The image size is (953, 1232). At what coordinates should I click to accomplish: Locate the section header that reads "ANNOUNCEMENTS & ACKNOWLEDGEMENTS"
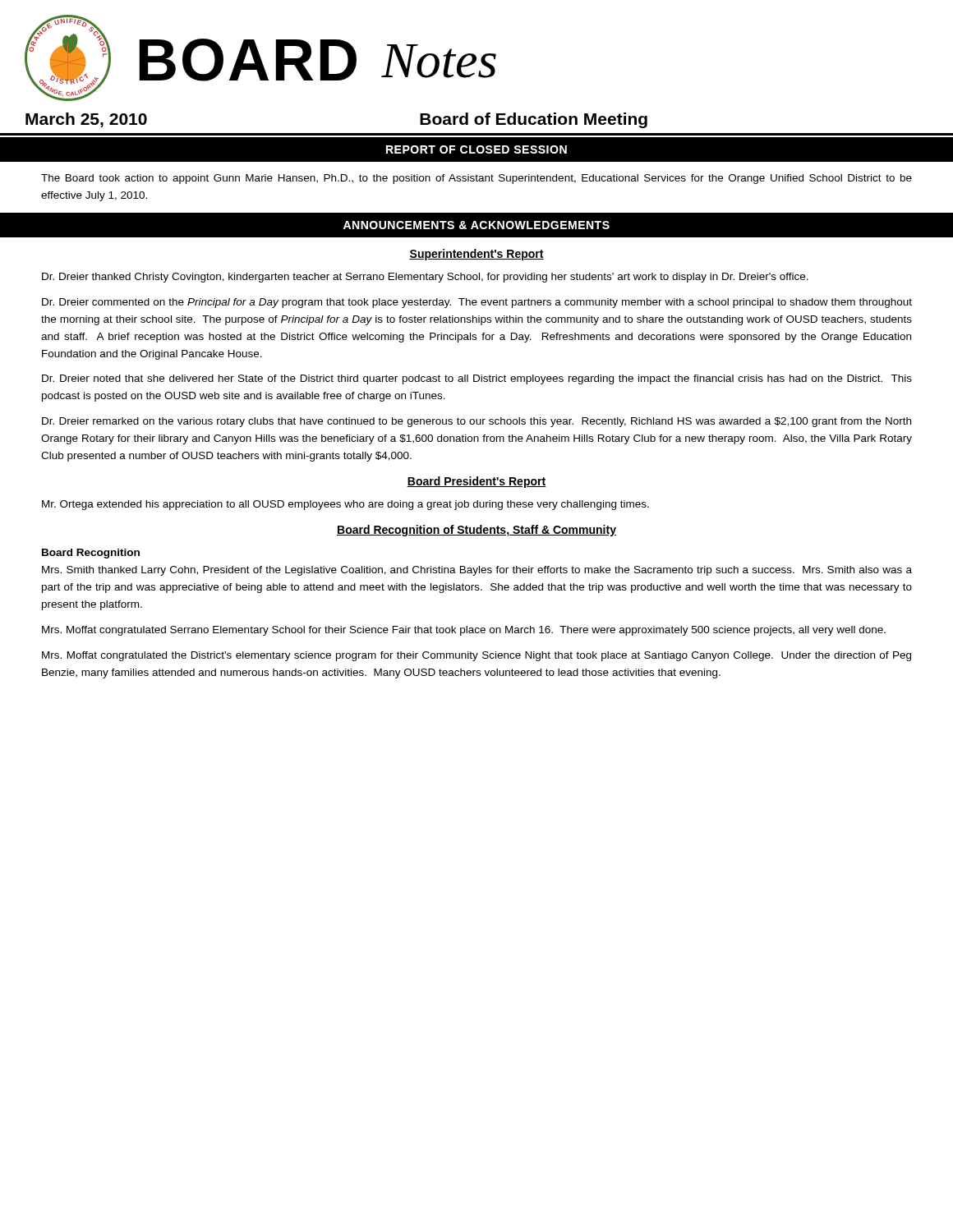pyautogui.click(x=476, y=225)
